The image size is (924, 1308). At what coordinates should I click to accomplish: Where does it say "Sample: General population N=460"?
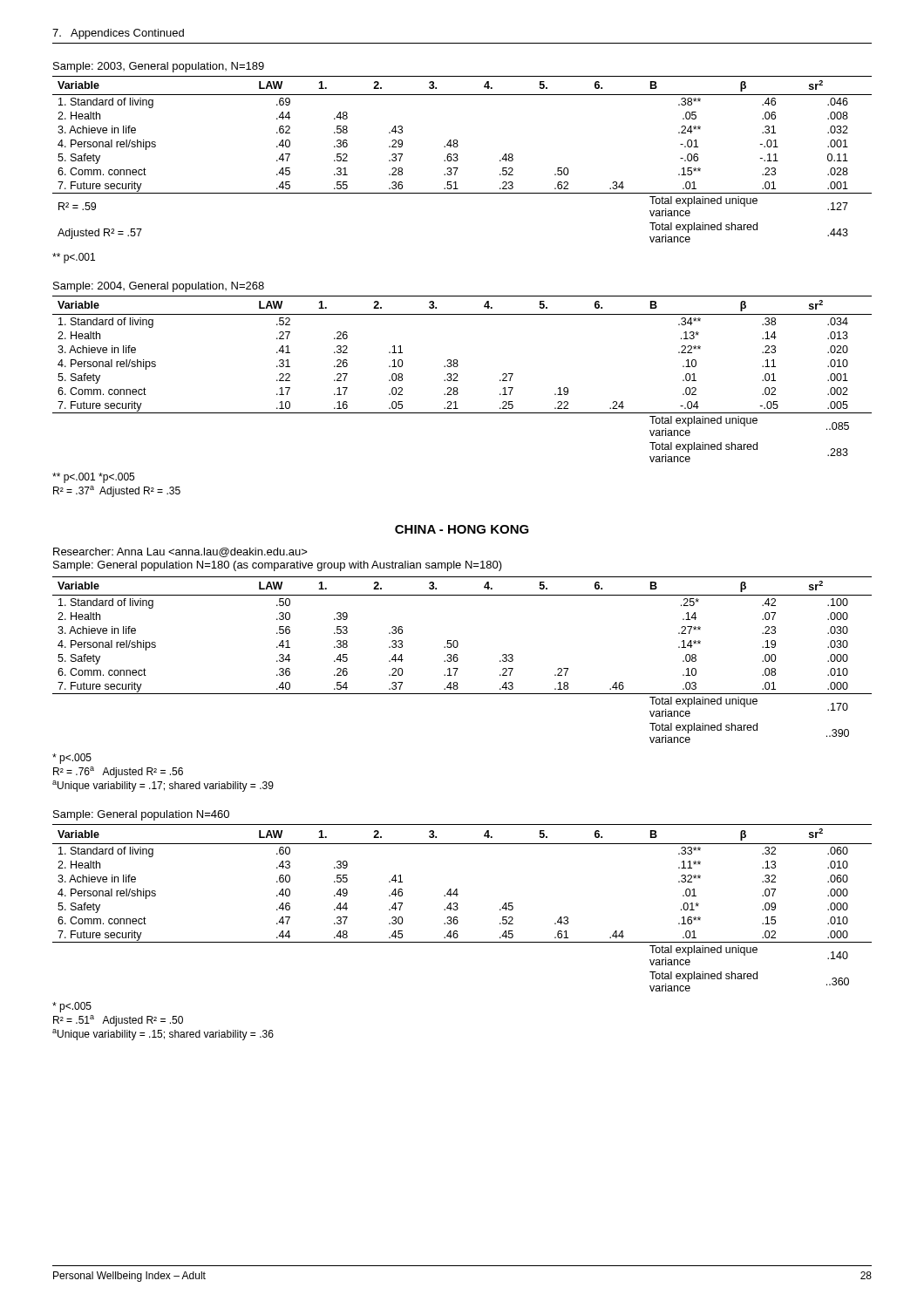coord(141,814)
